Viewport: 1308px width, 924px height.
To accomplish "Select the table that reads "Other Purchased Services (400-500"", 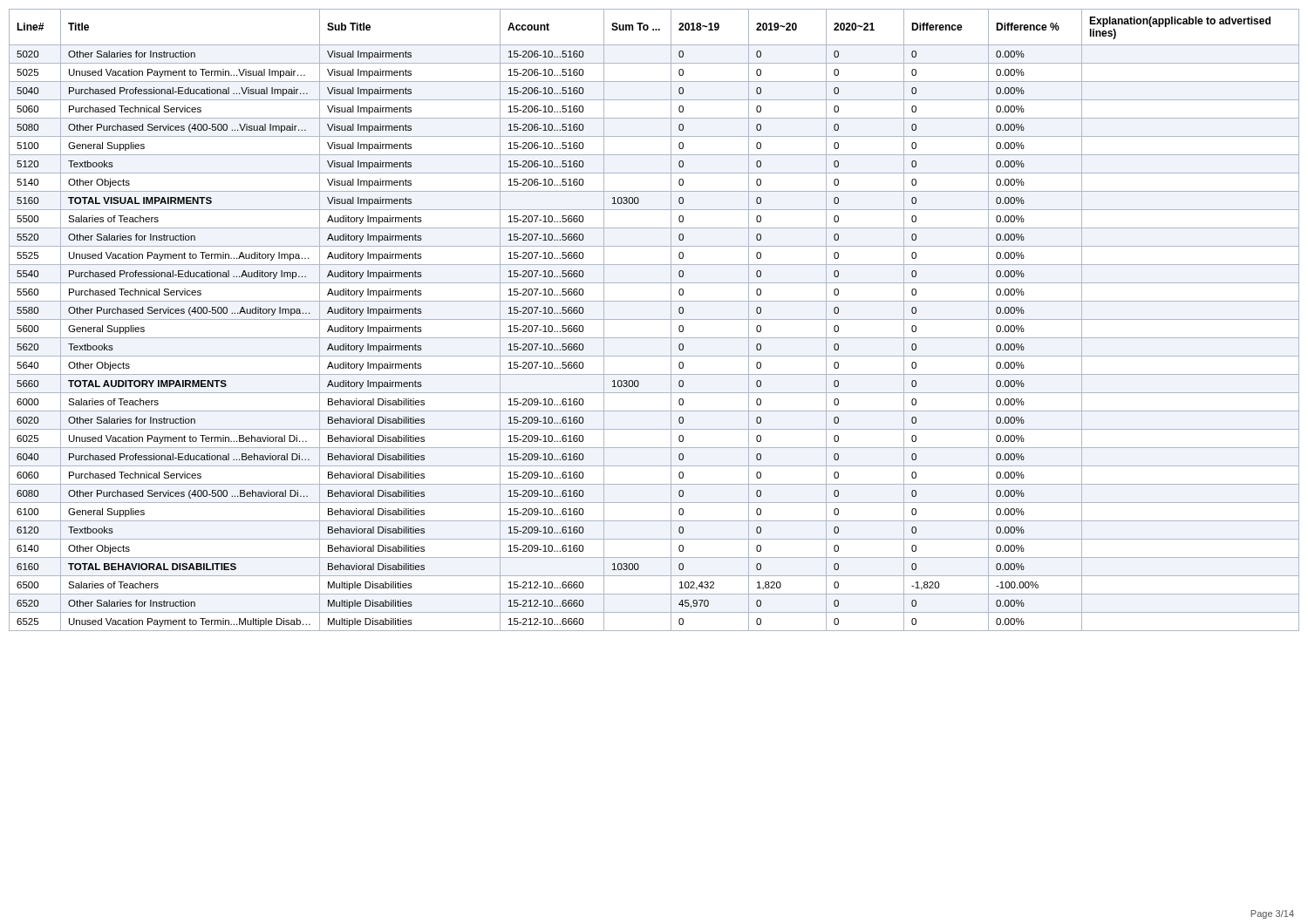I will (x=654, y=320).
